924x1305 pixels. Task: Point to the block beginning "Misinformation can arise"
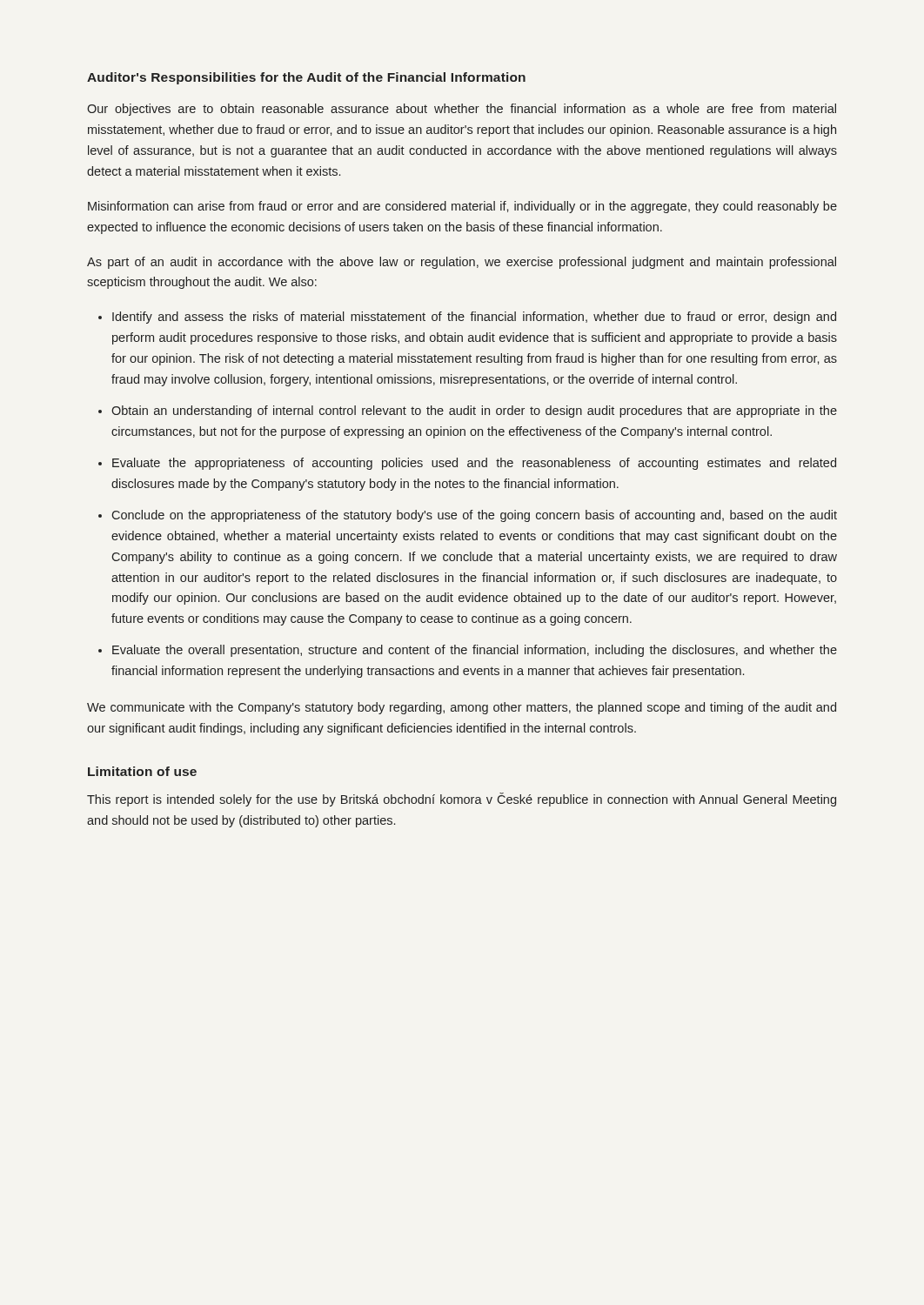coord(462,216)
